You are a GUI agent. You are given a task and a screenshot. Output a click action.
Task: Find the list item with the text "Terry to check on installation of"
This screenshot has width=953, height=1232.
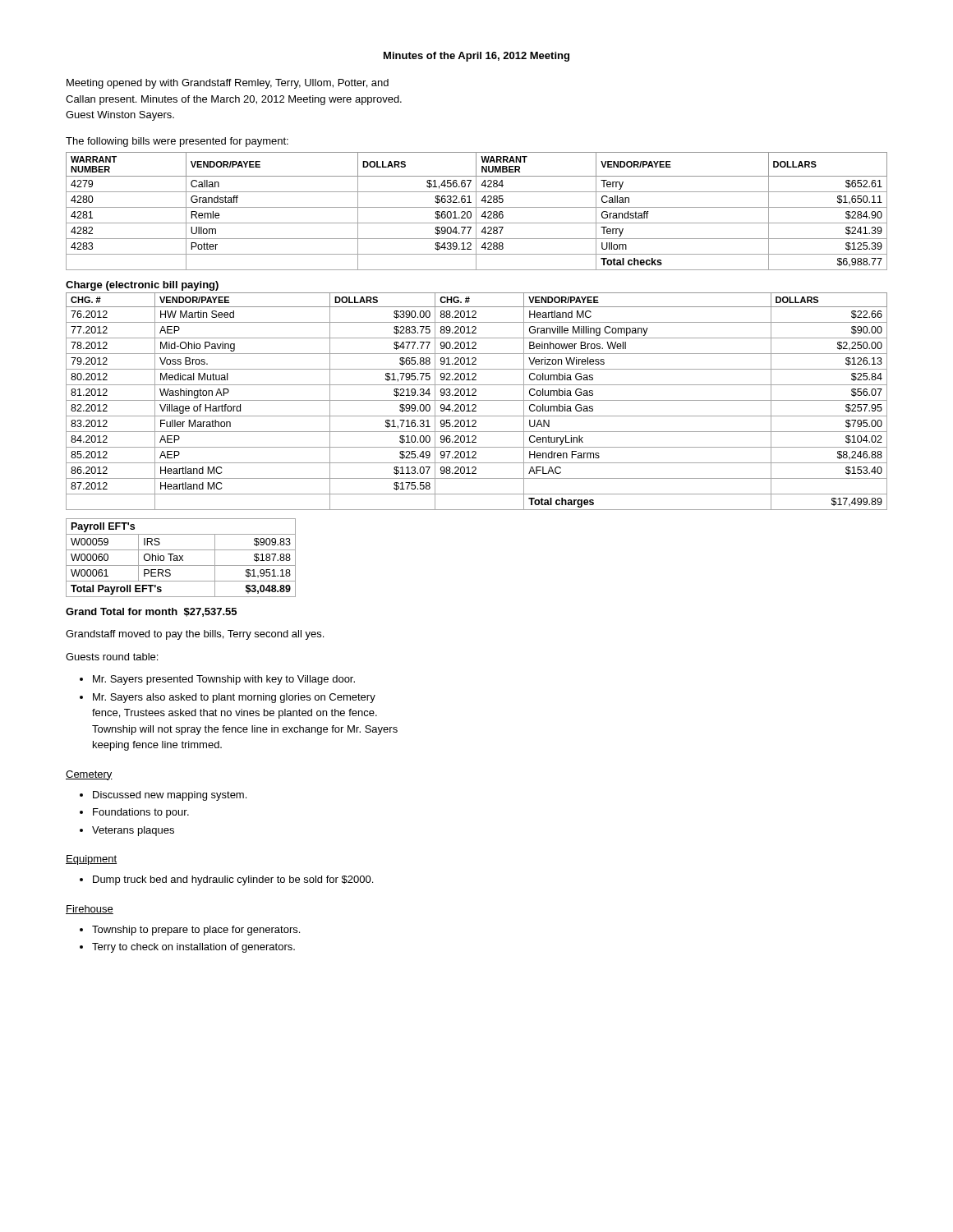(194, 947)
